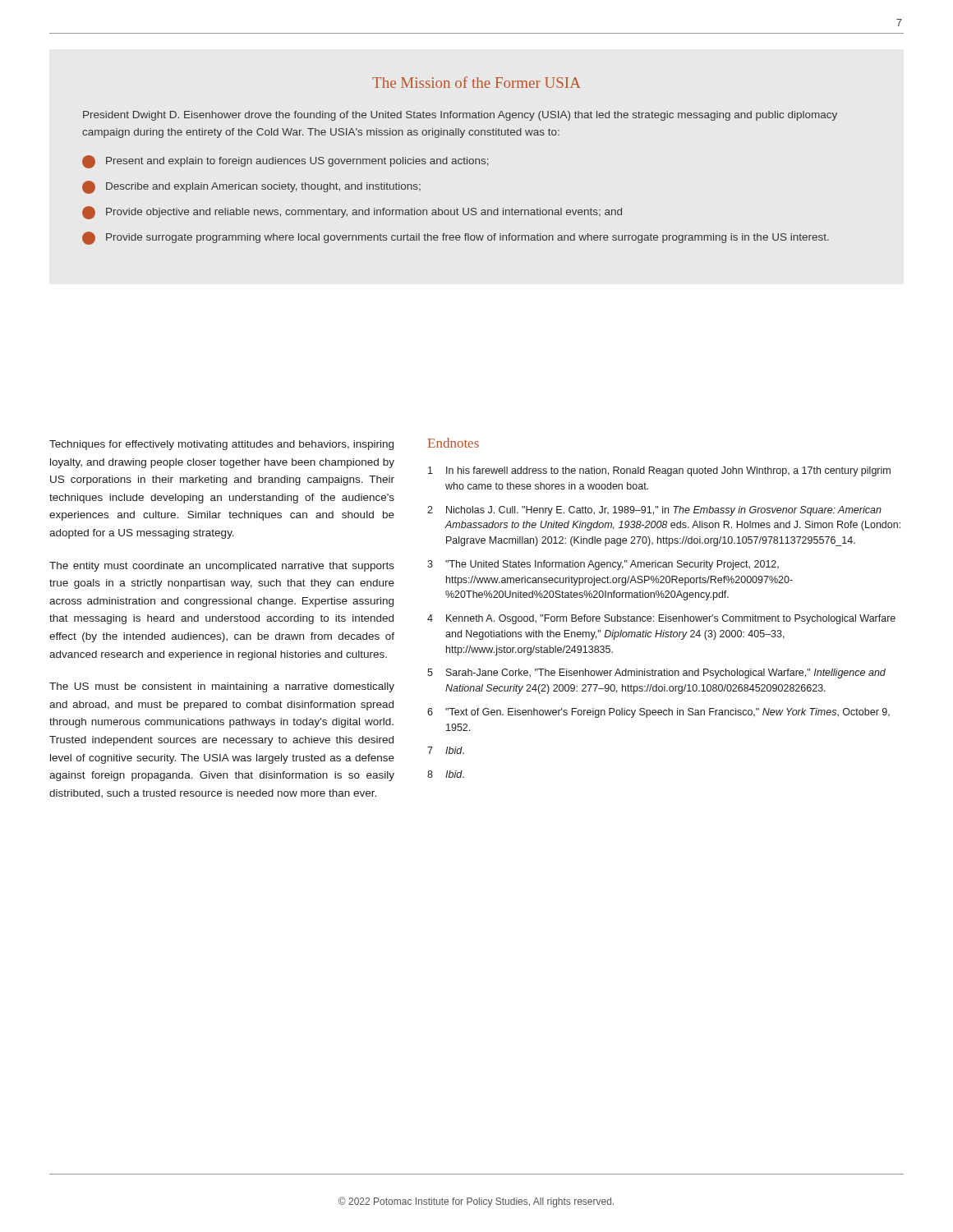Select the region starting "8 Ibid."
Image resolution: width=953 pixels, height=1232 pixels.
click(x=446, y=774)
